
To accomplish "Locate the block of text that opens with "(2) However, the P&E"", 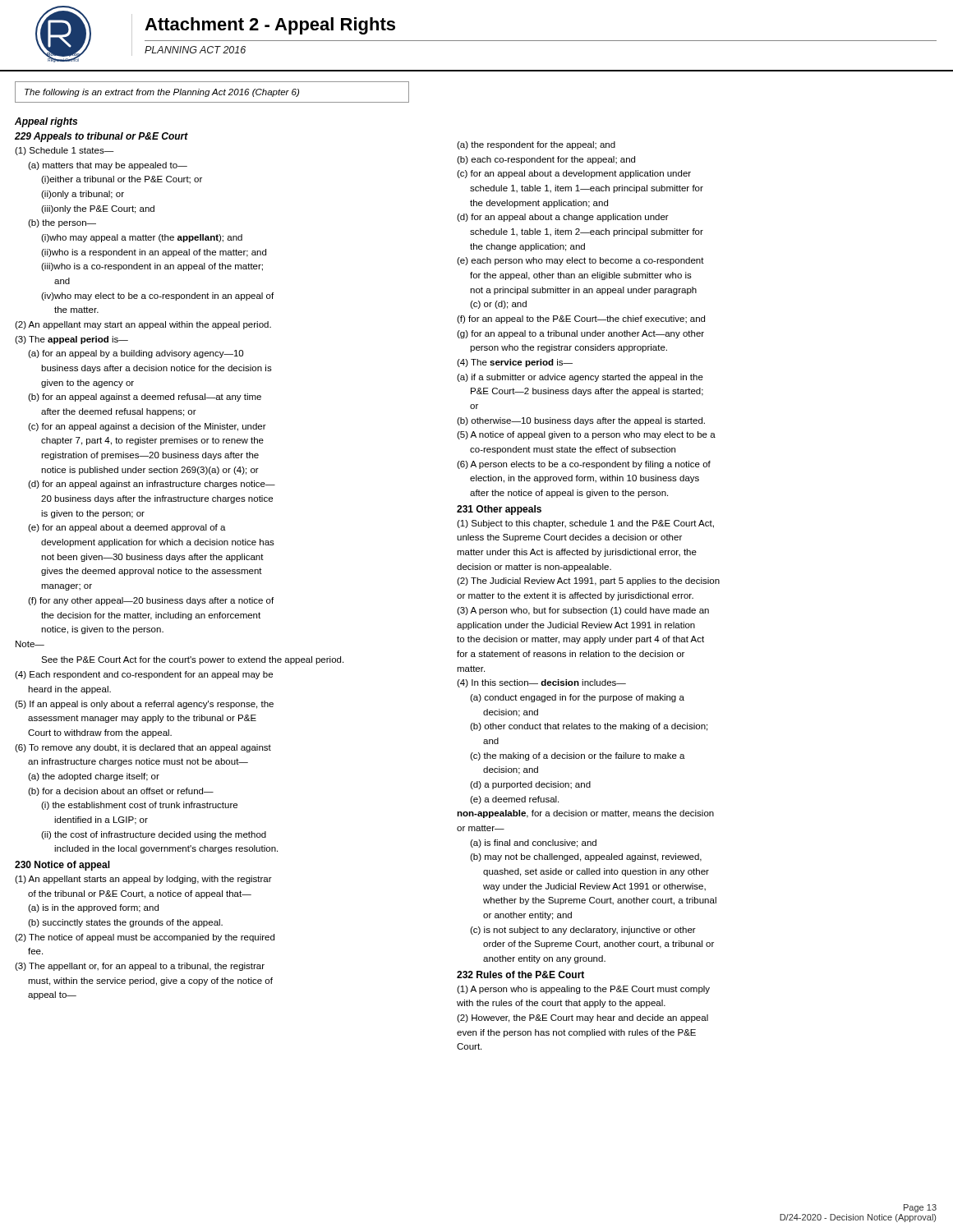I will coord(583,1018).
